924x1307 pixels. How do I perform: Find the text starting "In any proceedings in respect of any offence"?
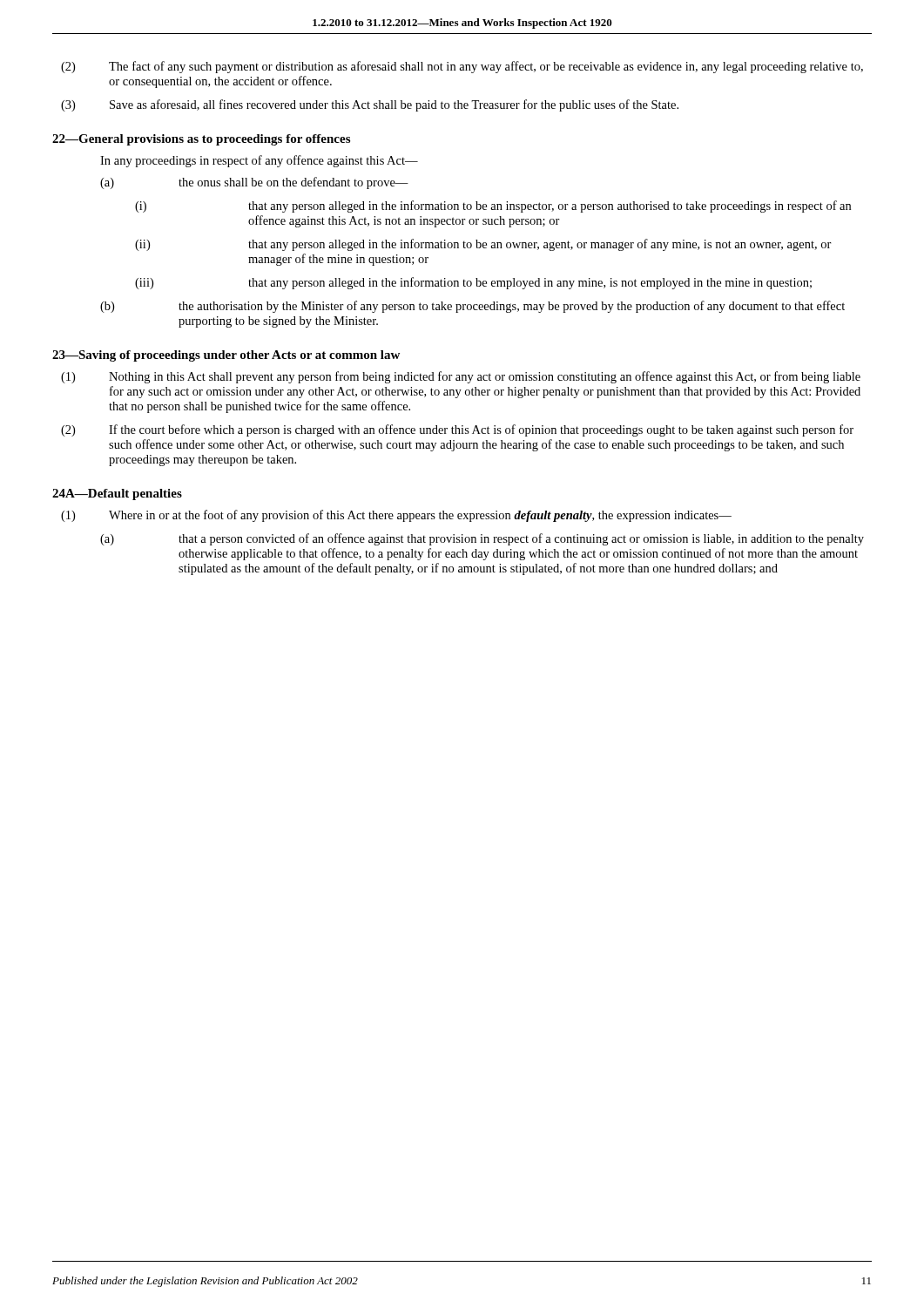coord(259,160)
